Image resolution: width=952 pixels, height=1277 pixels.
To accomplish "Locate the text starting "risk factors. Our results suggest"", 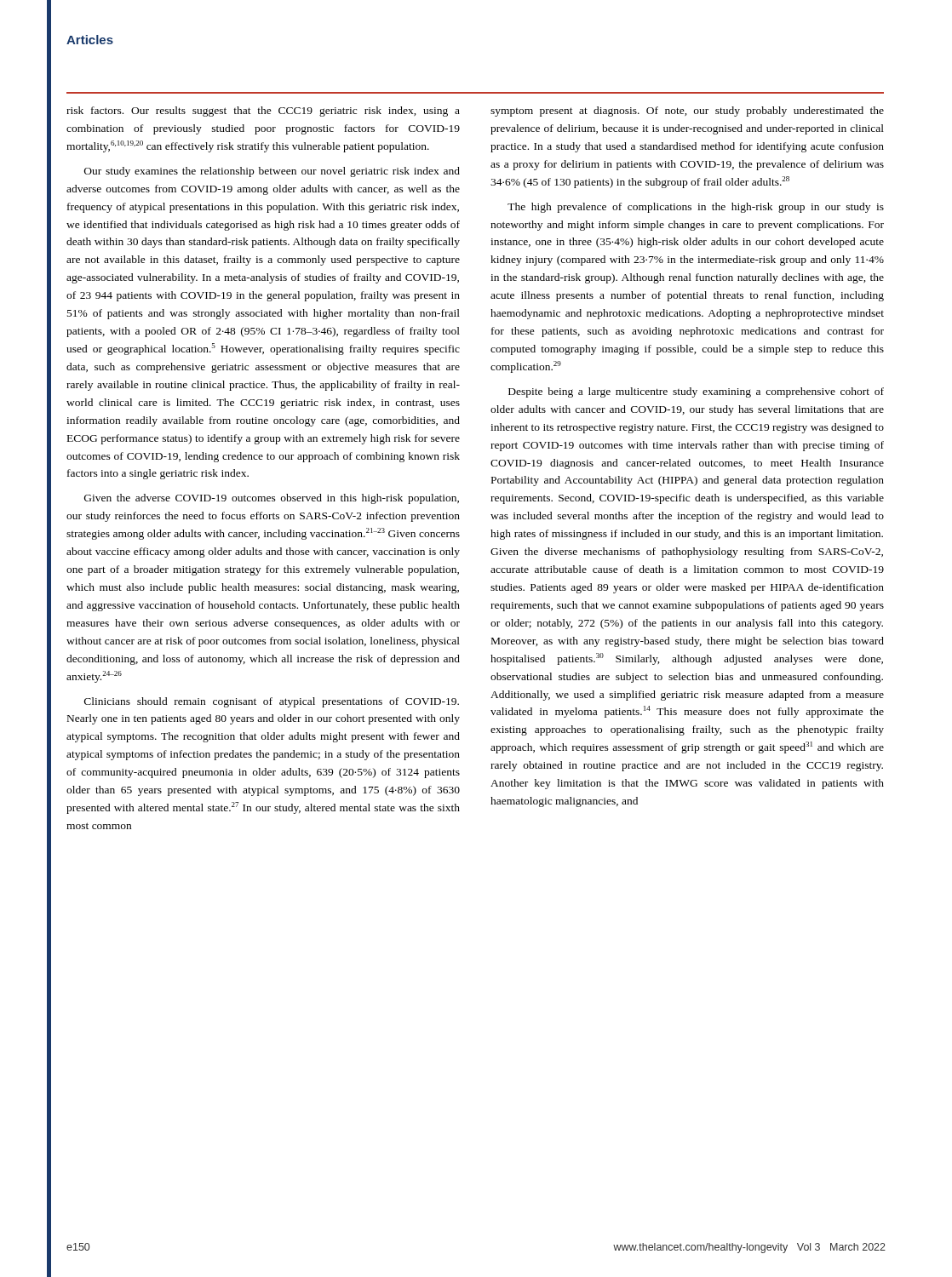I will click(x=263, y=469).
